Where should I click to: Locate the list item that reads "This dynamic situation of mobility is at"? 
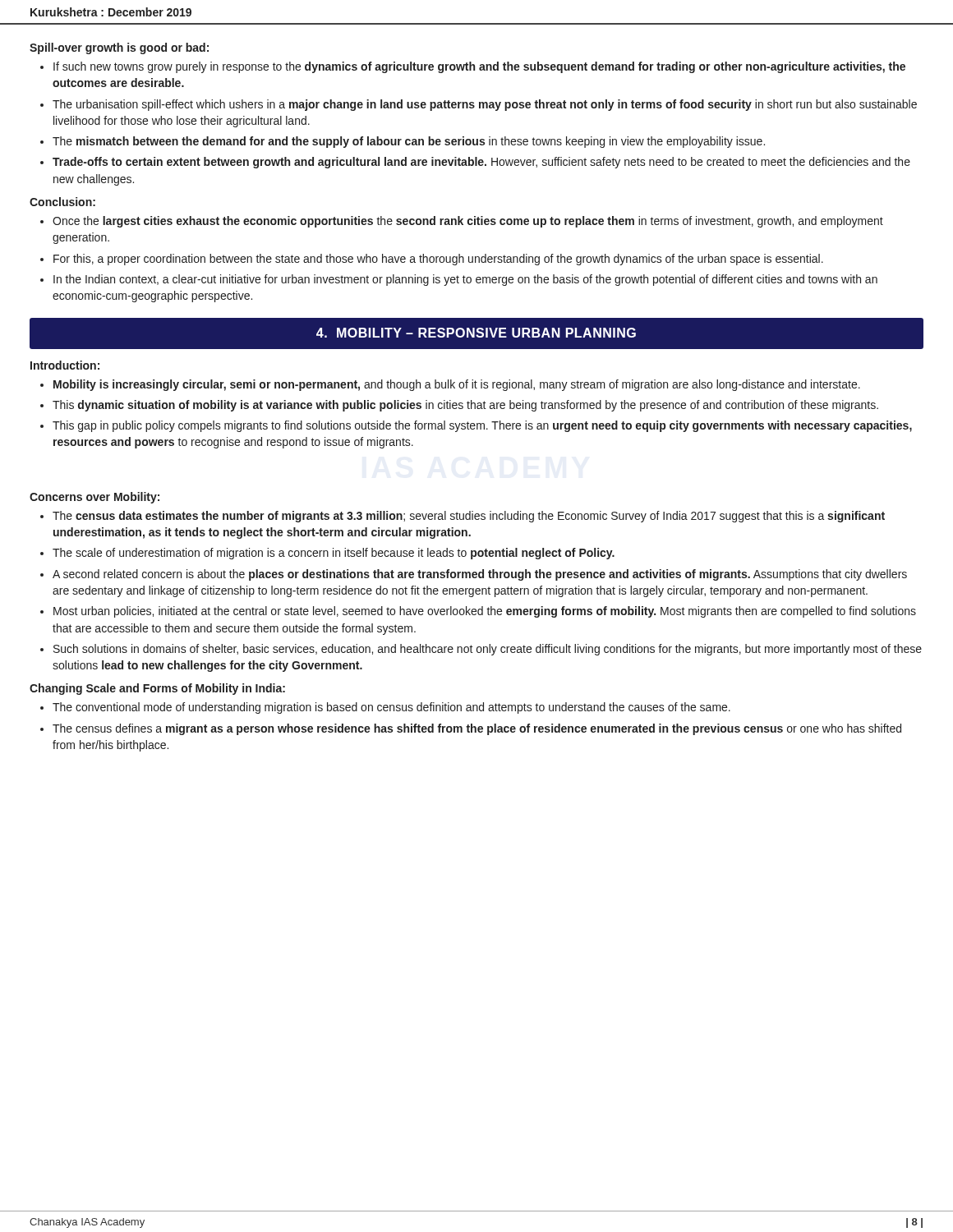[466, 405]
